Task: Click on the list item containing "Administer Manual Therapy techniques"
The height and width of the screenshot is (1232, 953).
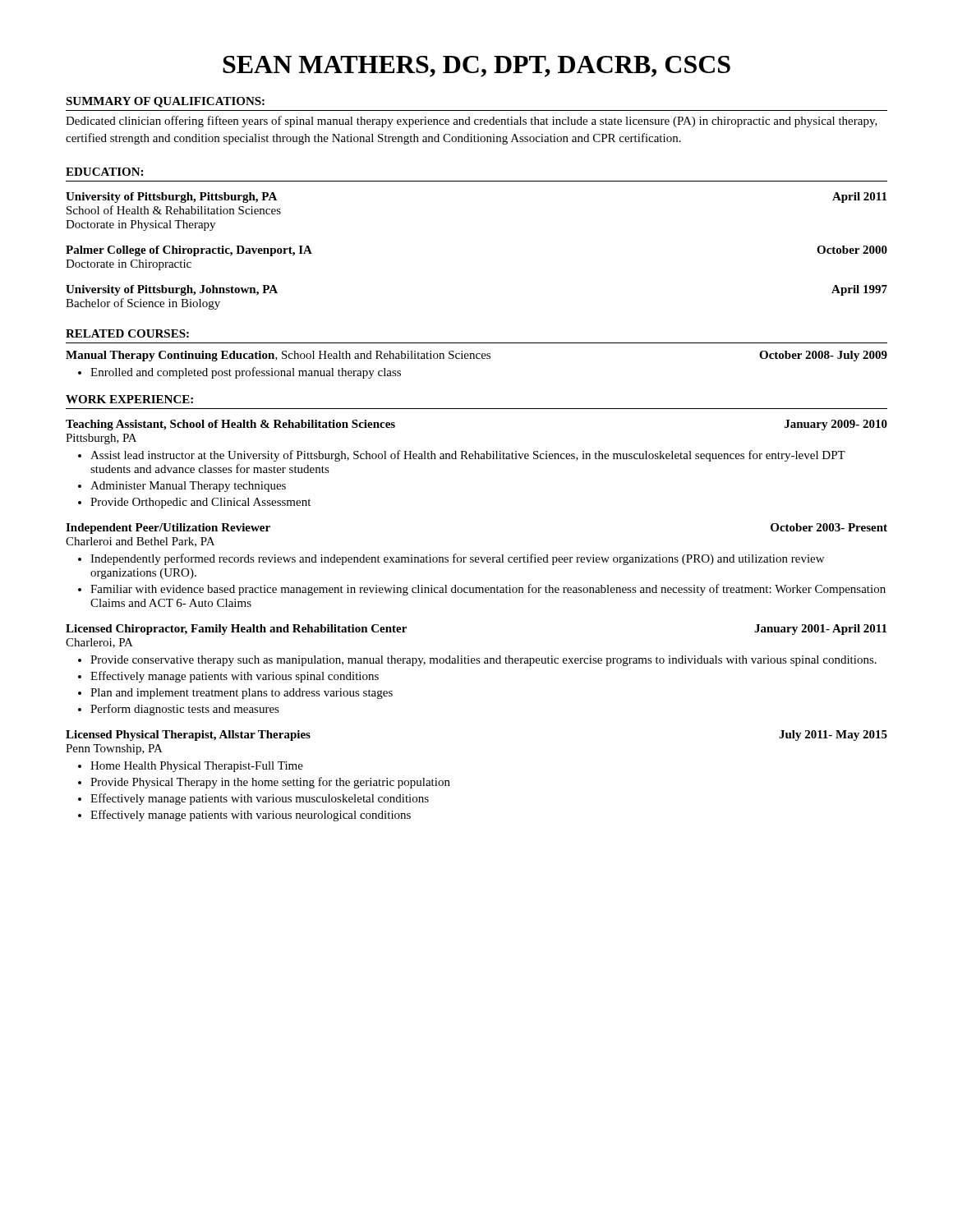Action: 182,487
